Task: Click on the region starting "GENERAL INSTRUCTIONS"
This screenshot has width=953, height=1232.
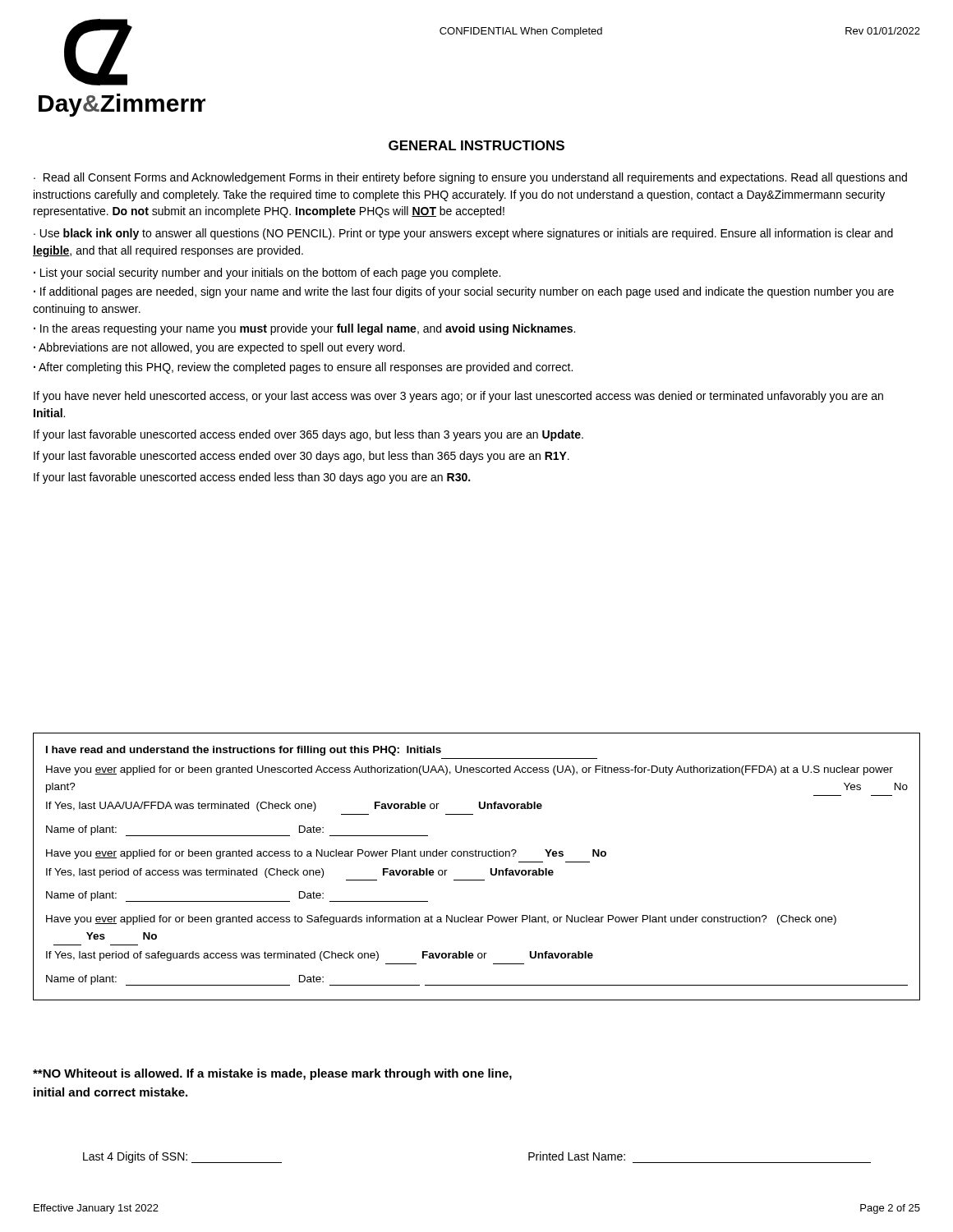Action: pos(476,146)
